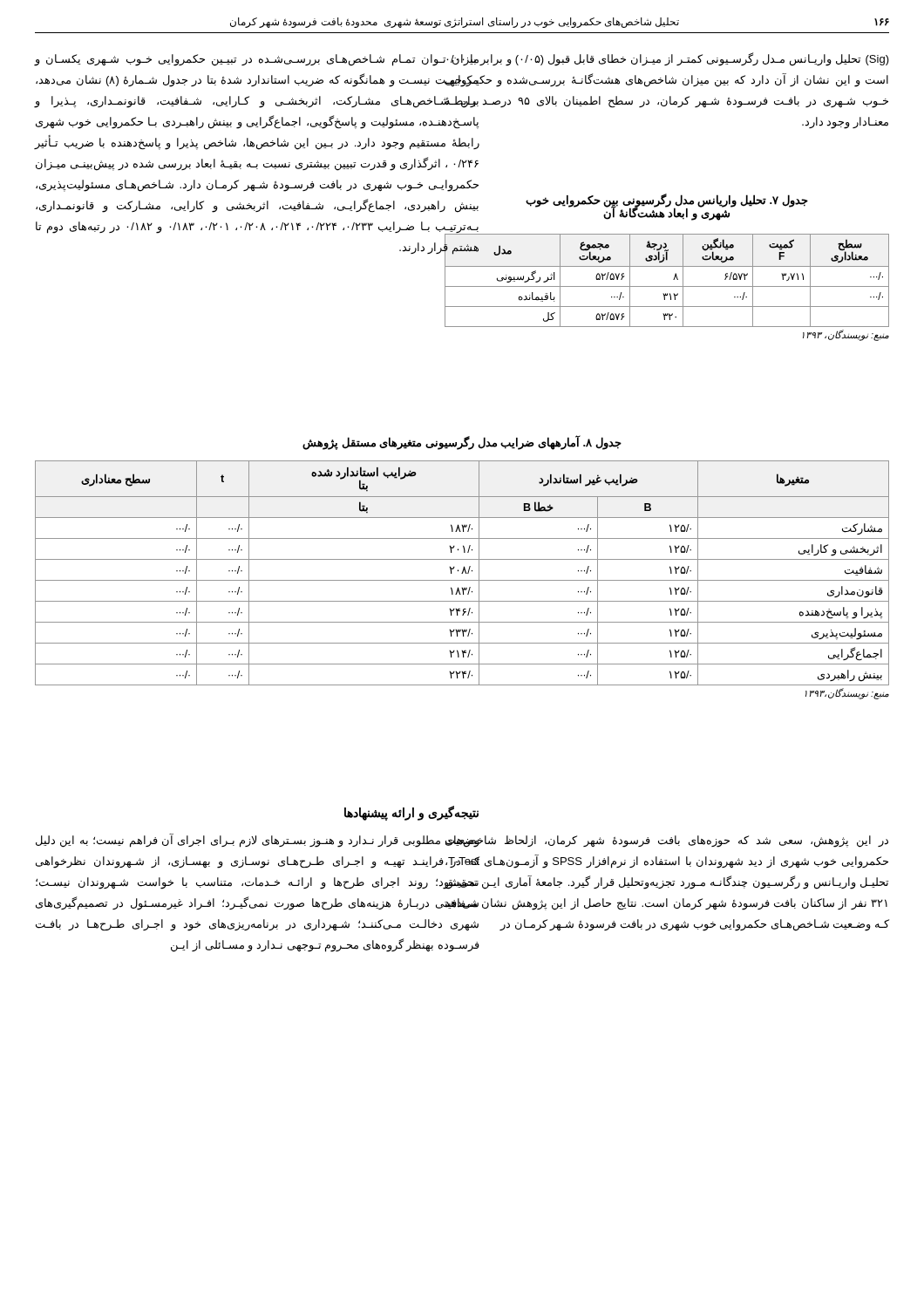Point to the block beginning "در این پژوهش، سعی شد که حوزه‌های بافت"
The height and width of the screenshot is (1308, 924).
coord(667,882)
